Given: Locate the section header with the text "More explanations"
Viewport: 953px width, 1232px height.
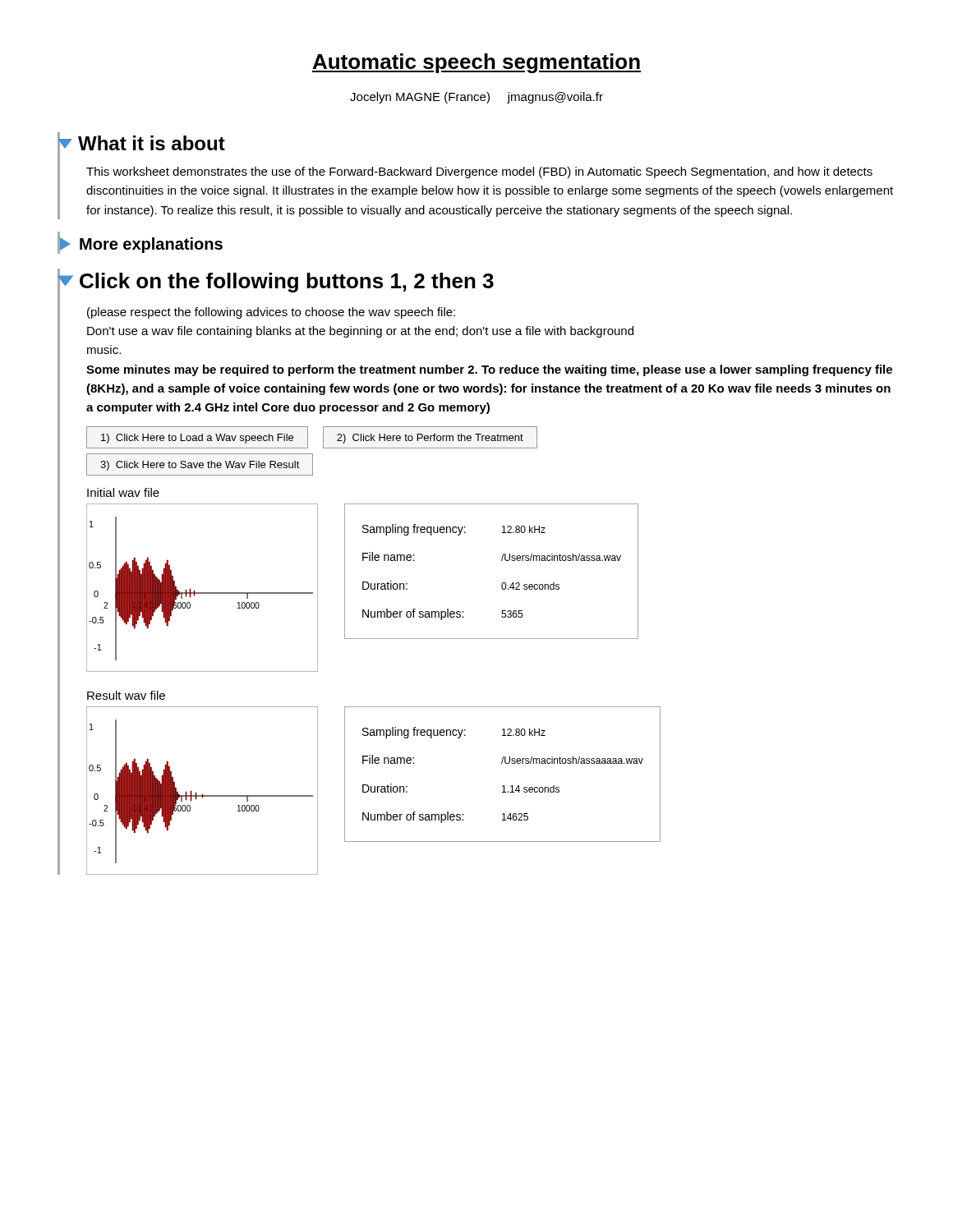Looking at the screenshot, I should click(x=142, y=244).
